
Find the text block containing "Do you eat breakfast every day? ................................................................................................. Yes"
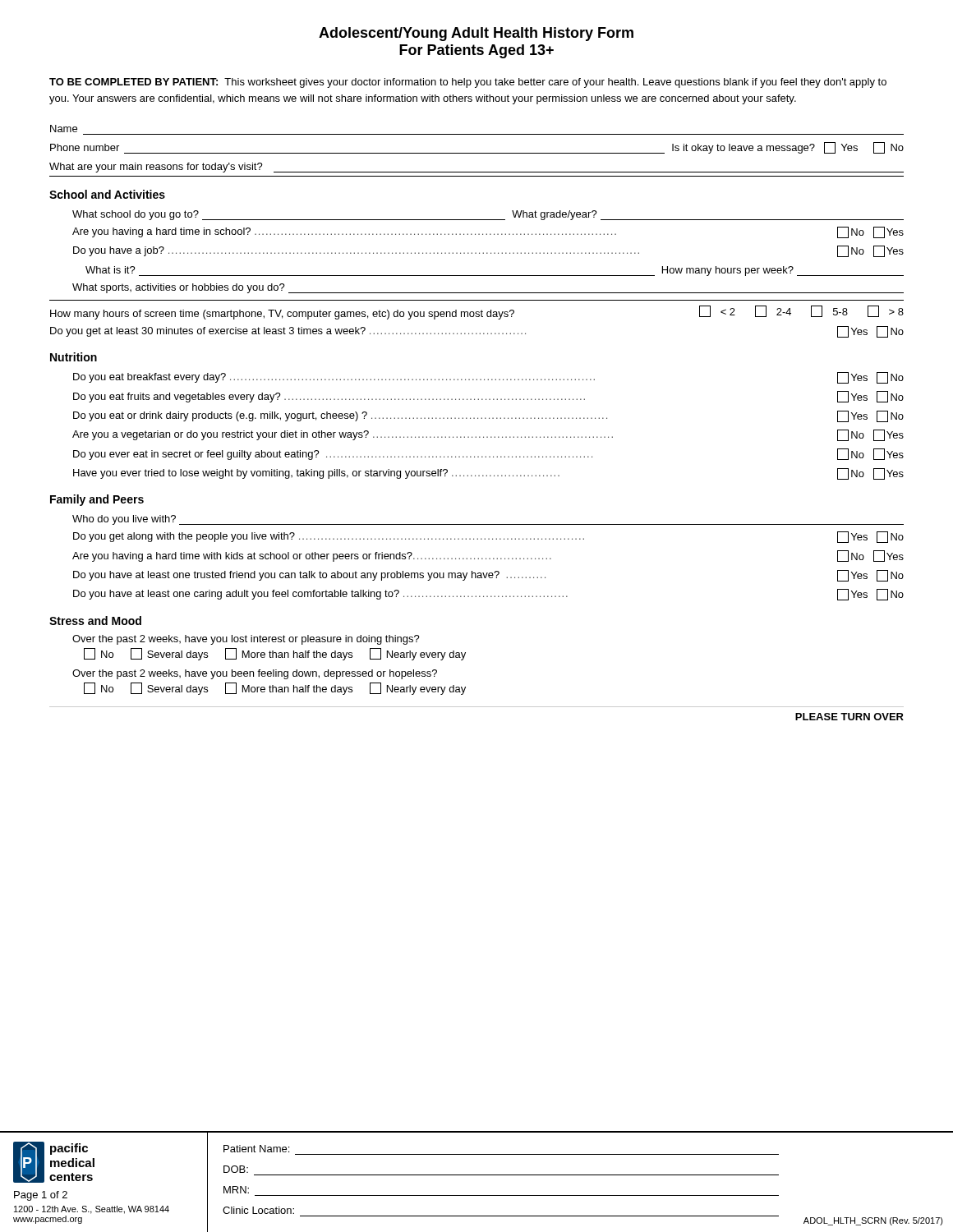[x=476, y=425]
